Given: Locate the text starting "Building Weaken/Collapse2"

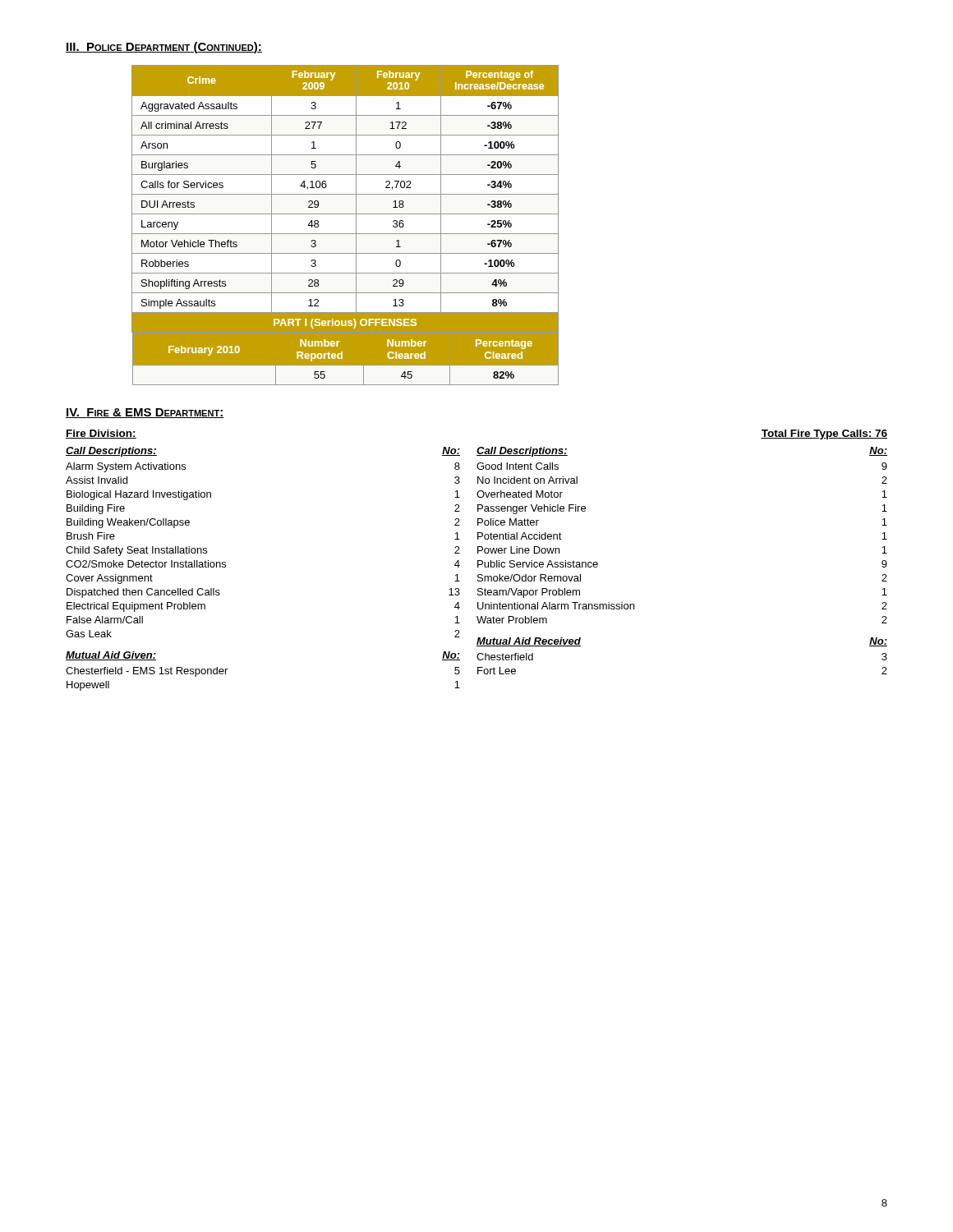Looking at the screenshot, I should (131, 523).
